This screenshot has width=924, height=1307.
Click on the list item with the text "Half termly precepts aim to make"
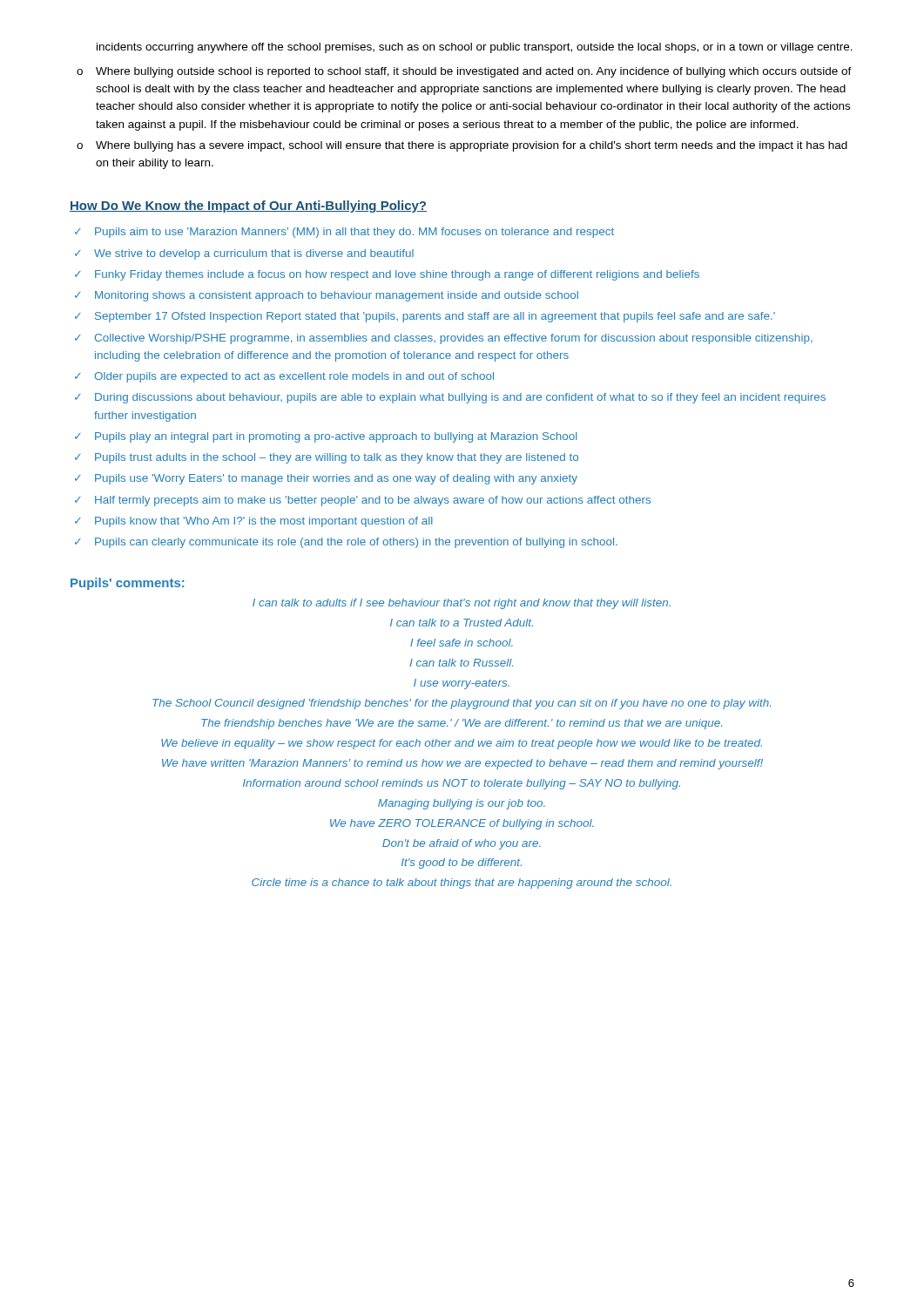click(x=373, y=499)
